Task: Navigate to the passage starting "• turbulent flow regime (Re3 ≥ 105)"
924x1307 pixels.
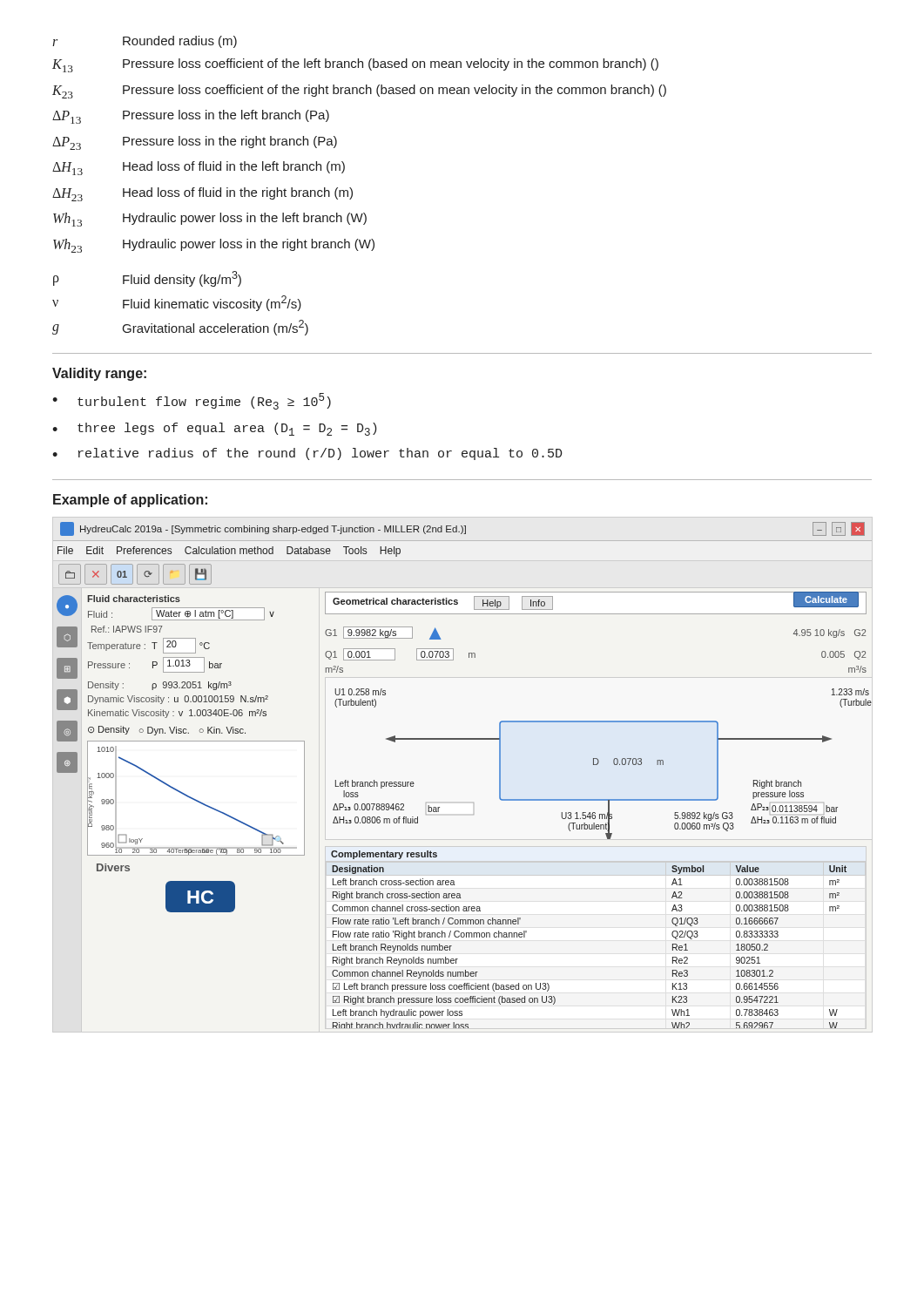Action: [193, 403]
